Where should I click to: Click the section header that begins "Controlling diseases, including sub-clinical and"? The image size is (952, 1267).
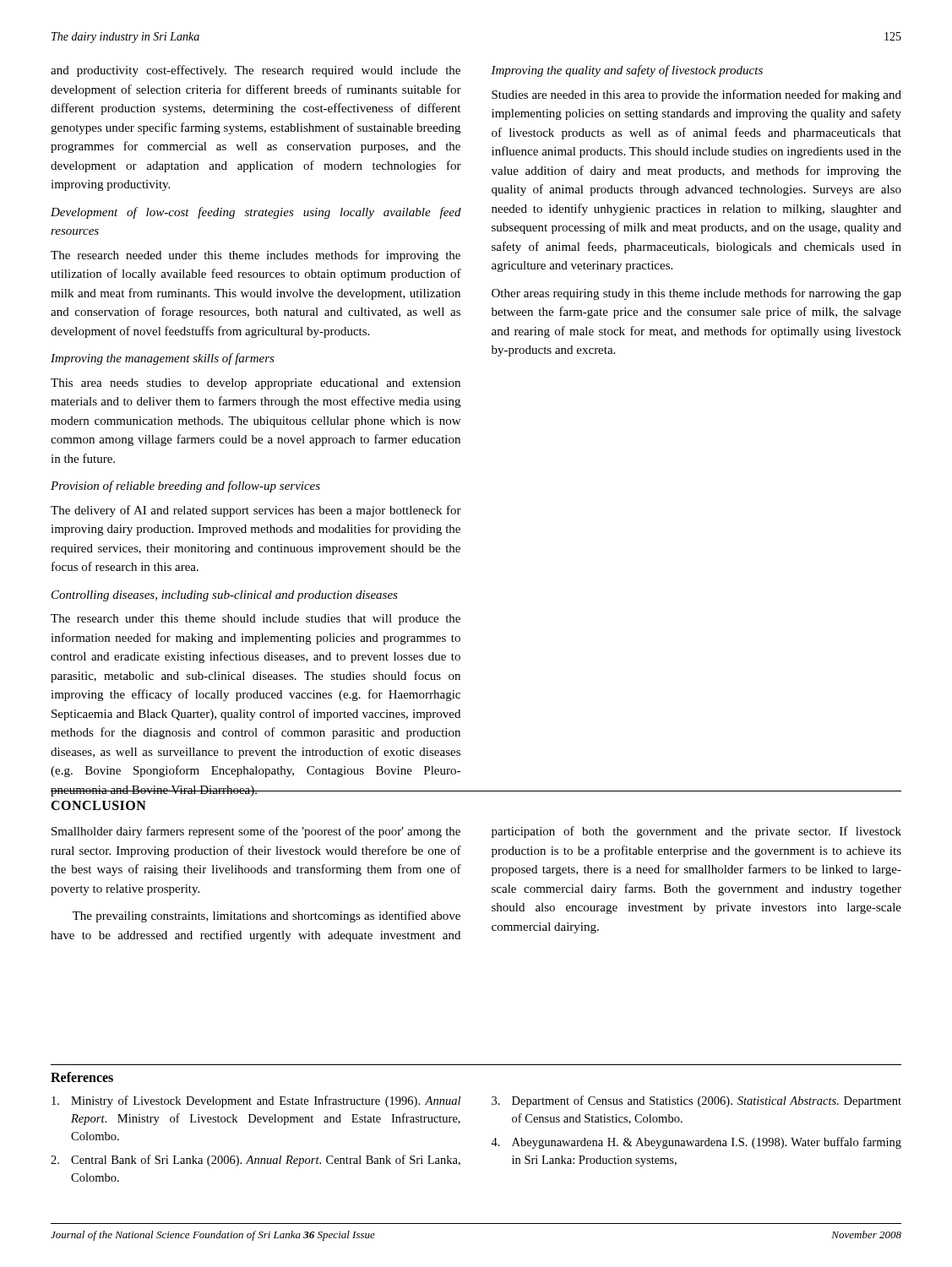point(256,594)
